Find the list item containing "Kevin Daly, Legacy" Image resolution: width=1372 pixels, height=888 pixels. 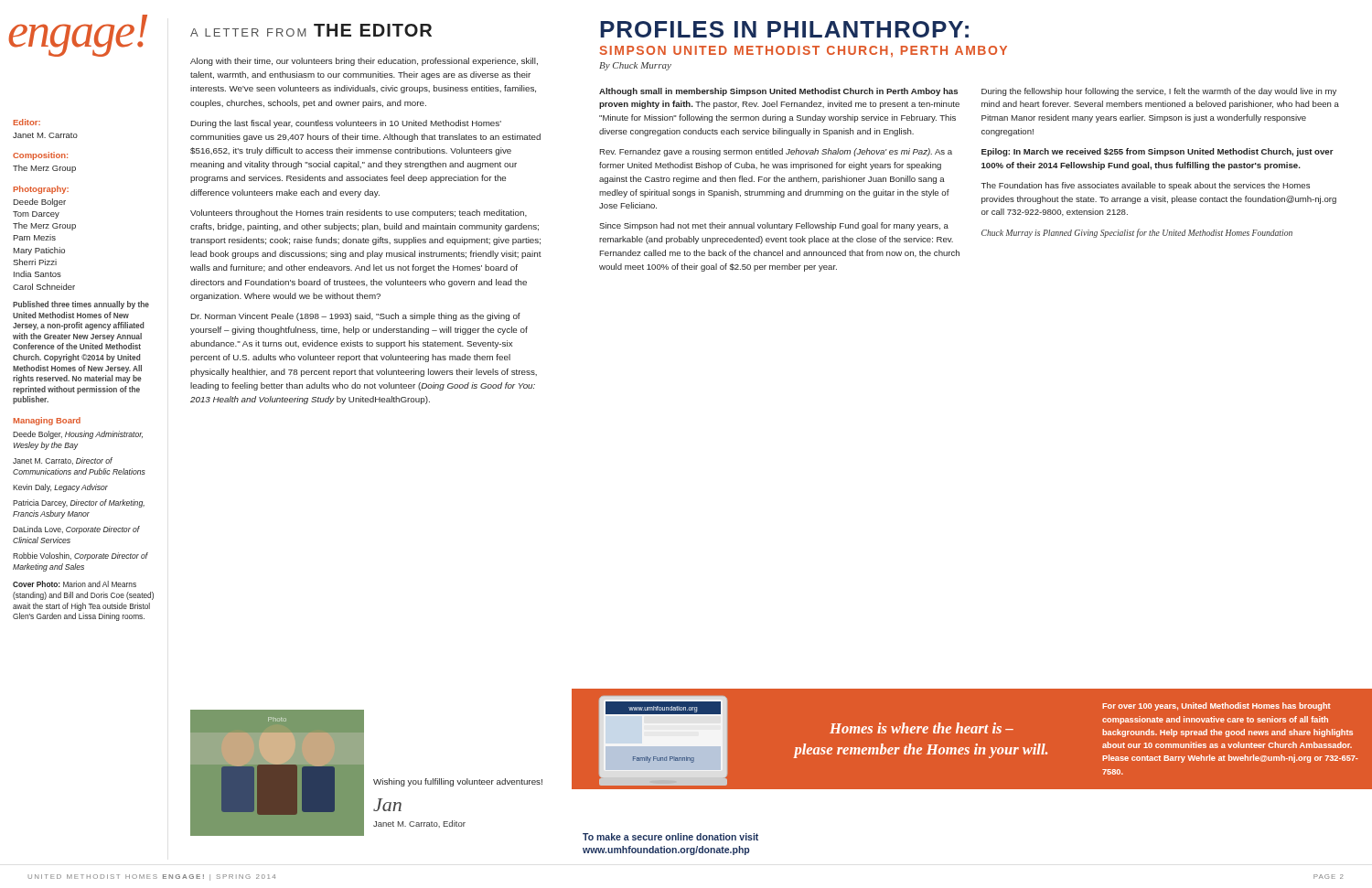pyautogui.click(x=60, y=488)
